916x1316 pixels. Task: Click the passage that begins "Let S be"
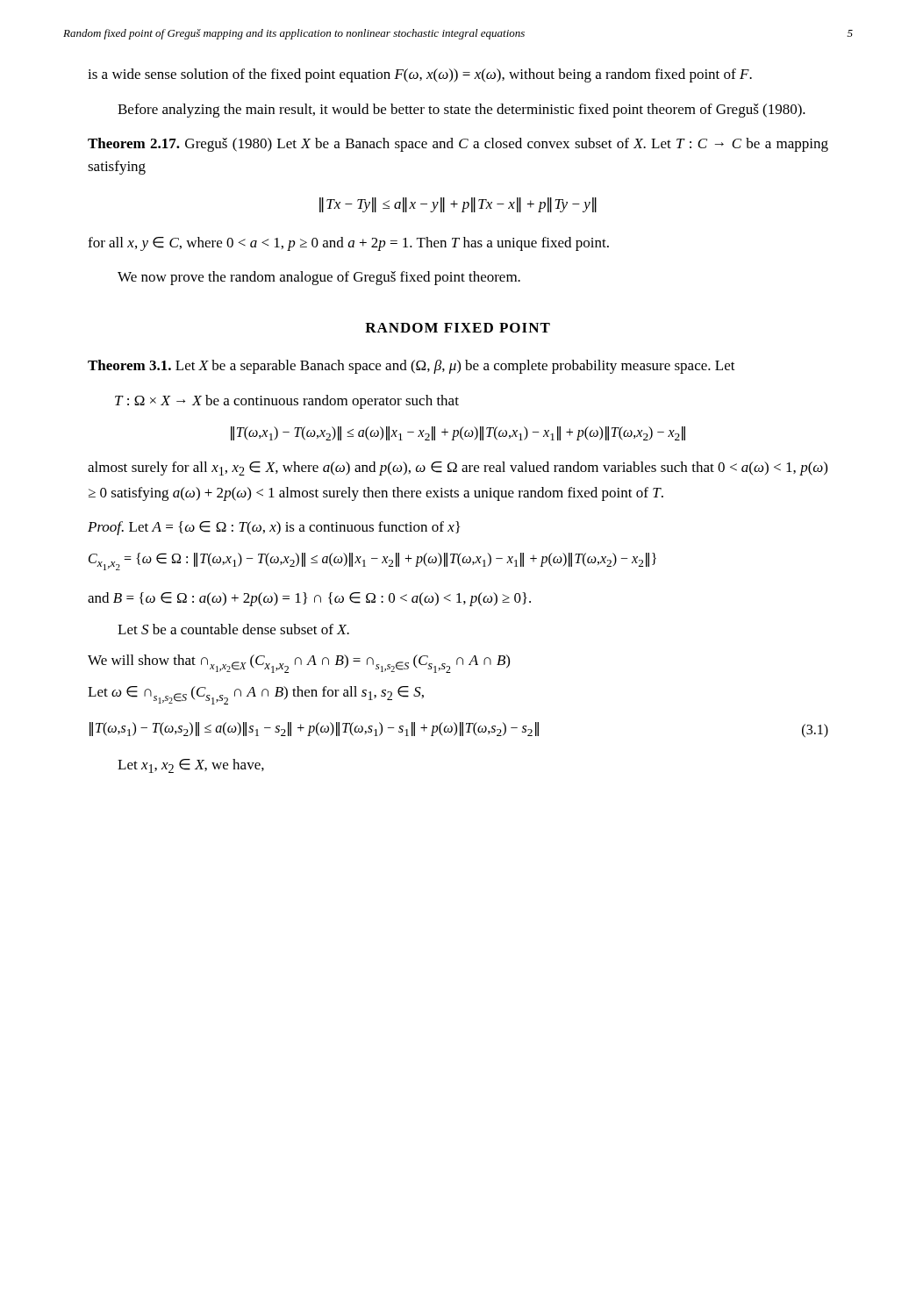click(x=233, y=629)
